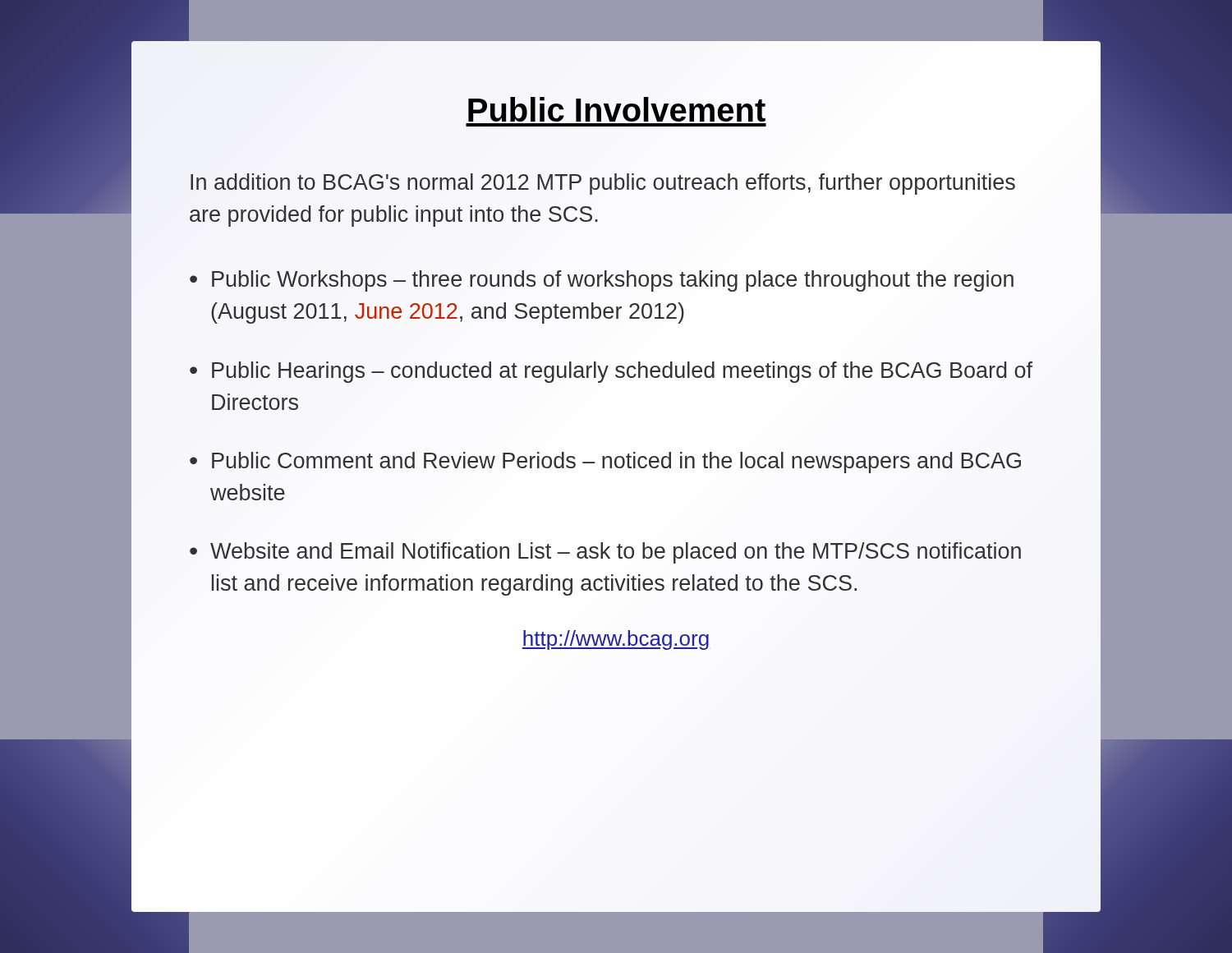This screenshot has width=1232, height=953.
Task: Locate the text starting "In addition to"
Action: pos(602,198)
